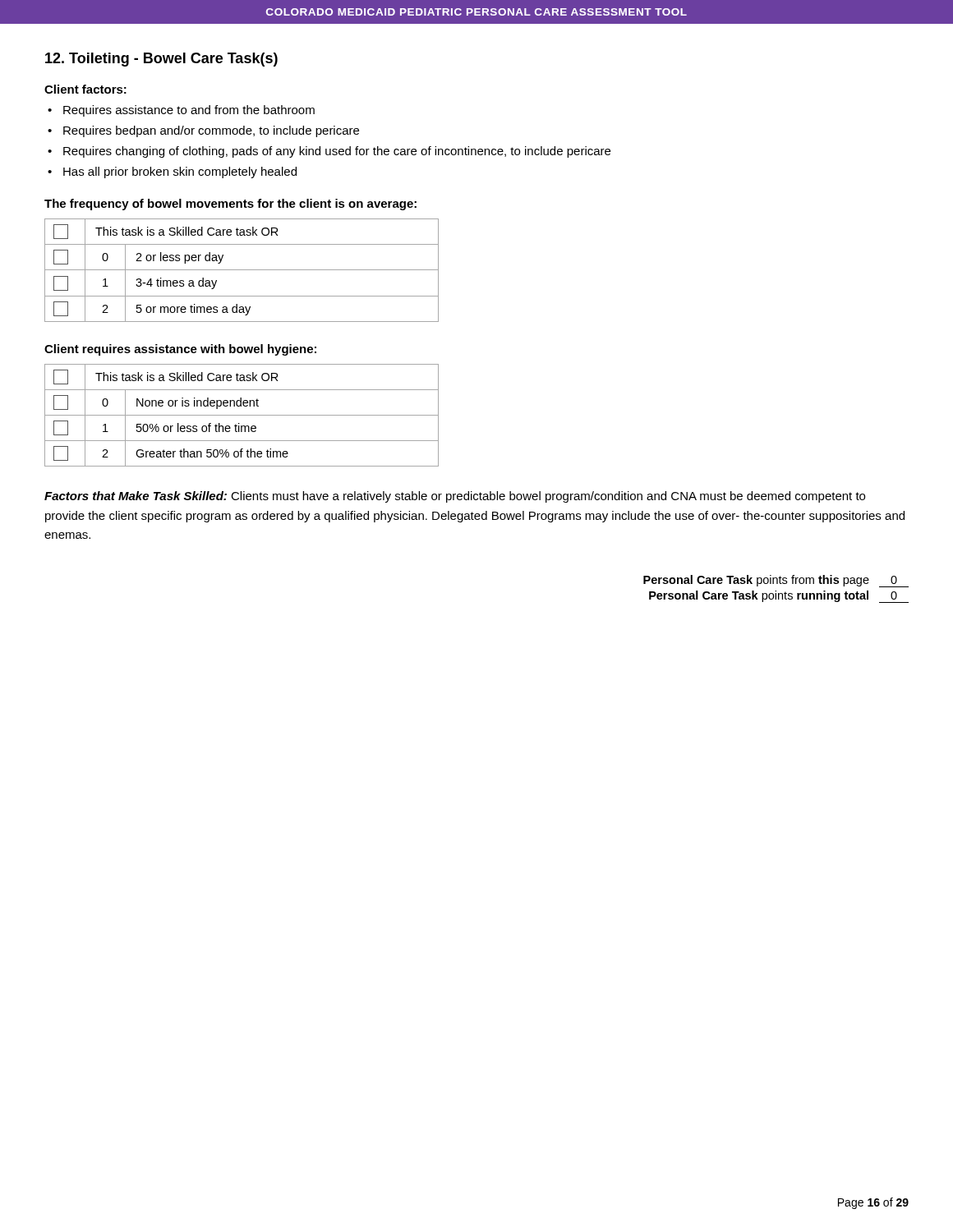Click on the element starting "• Has all prior broken skin completely healed"
The width and height of the screenshot is (953, 1232).
[x=173, y=171]
